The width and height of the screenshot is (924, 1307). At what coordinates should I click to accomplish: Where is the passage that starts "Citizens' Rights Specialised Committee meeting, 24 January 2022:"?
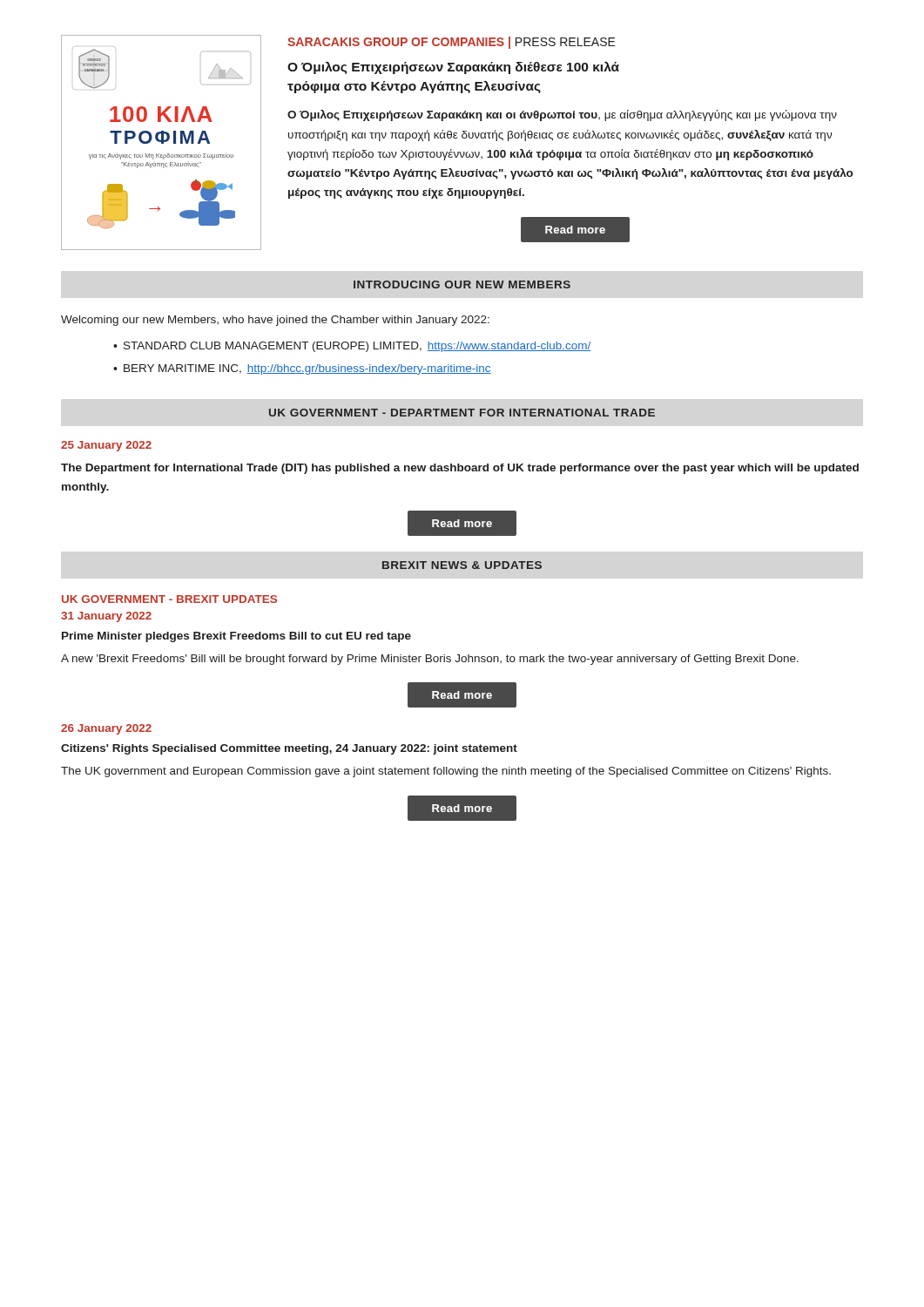[289, 748]
